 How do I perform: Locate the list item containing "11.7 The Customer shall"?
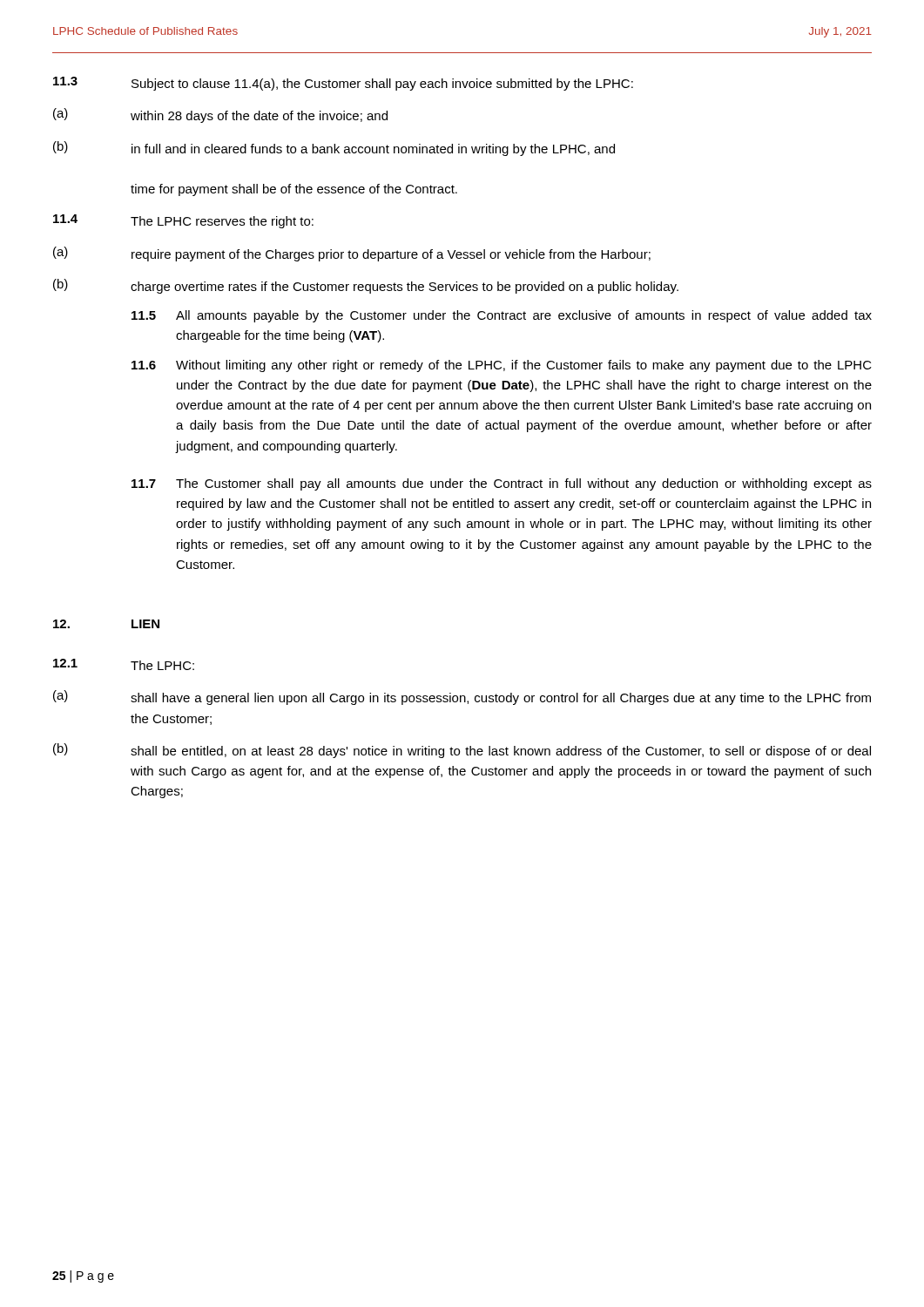[501, 519]
